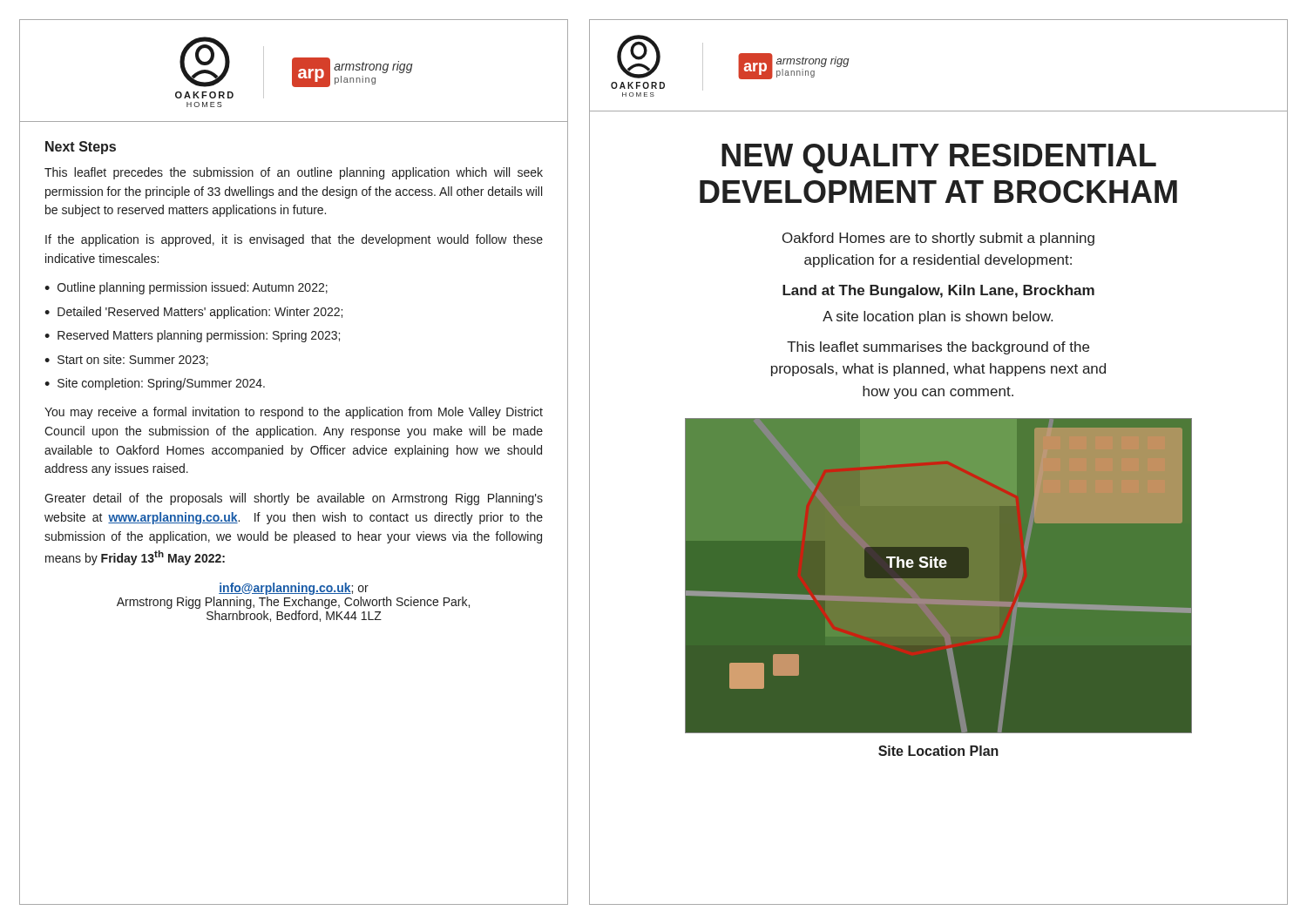The image size is (1307, 924).
Task: Point to the block beginning "This leaflet precedes the submission of"
Action: coord(294,191)
